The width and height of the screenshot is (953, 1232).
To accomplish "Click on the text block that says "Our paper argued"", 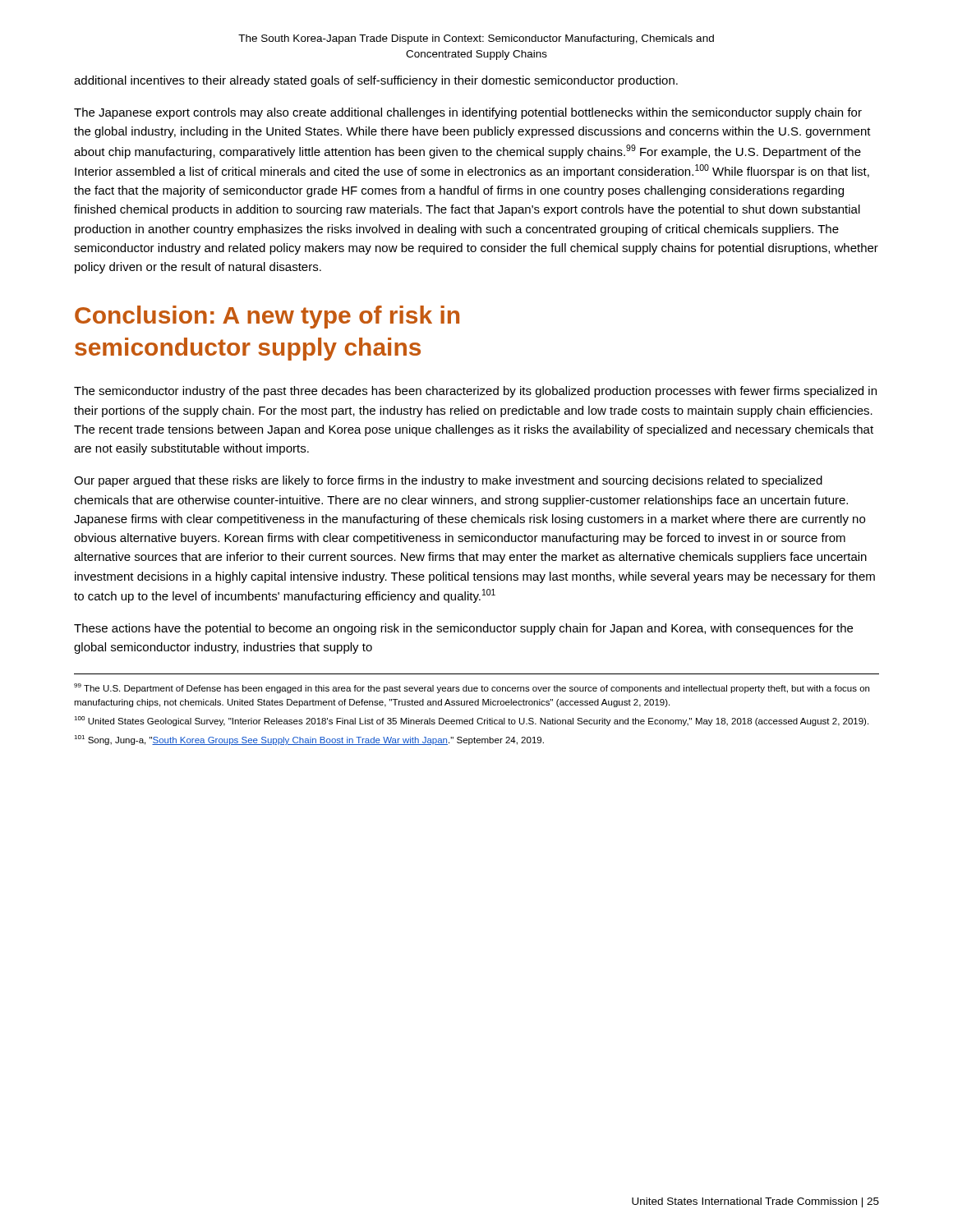I will click(475, 538).
